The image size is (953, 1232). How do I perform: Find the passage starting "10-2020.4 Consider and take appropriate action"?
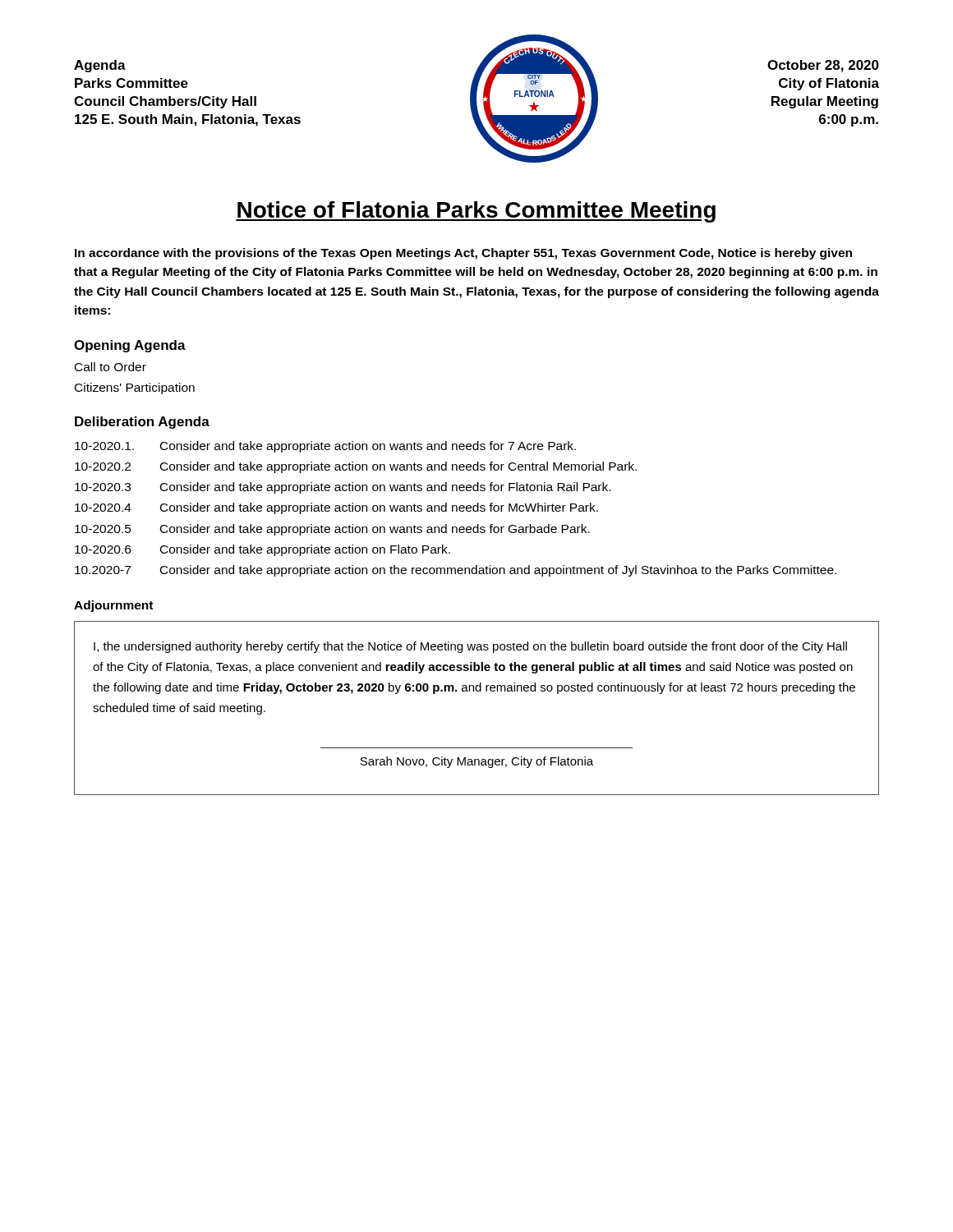coord(476,507)
